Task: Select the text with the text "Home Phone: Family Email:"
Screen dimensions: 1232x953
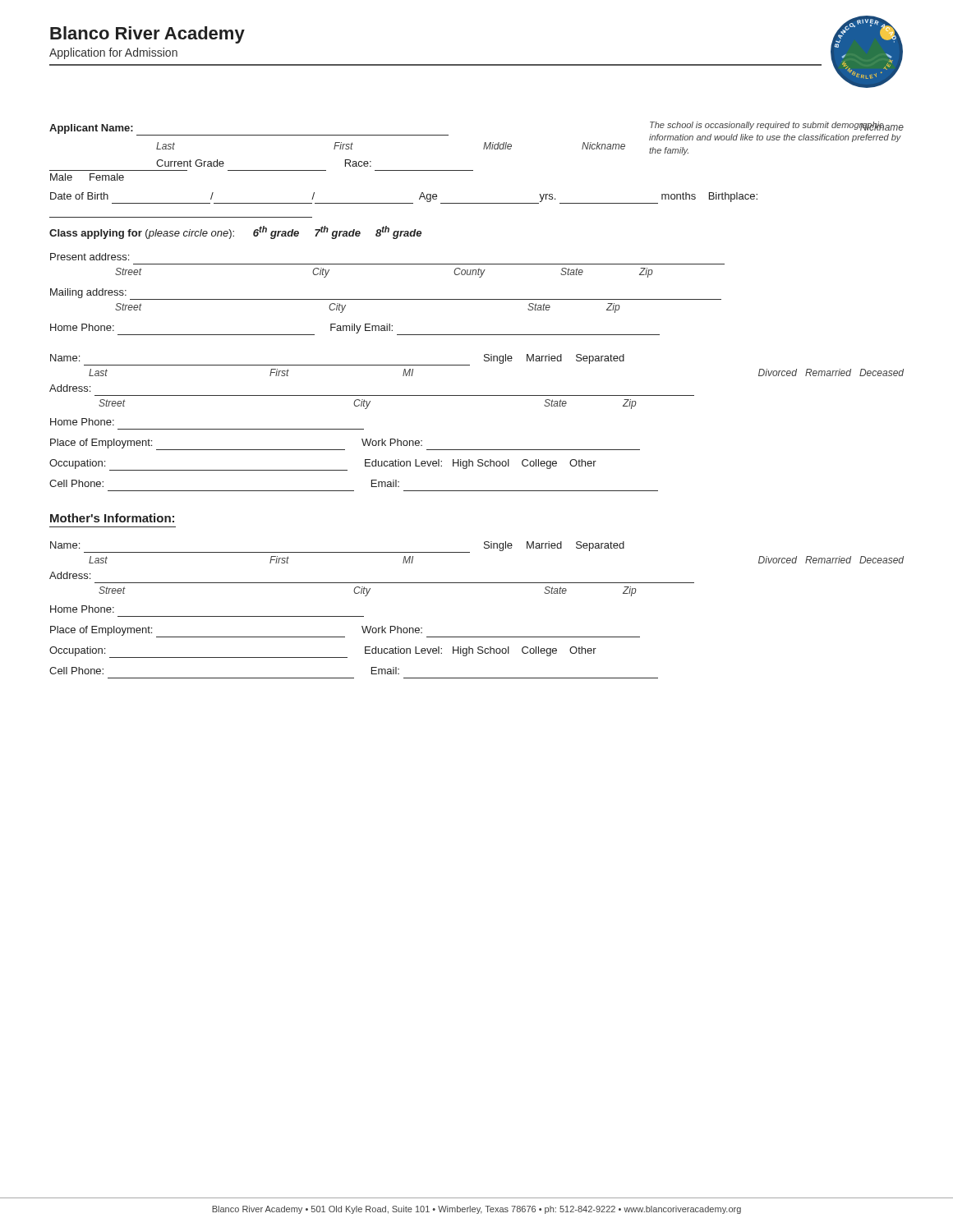Action: tap(354, 328)
